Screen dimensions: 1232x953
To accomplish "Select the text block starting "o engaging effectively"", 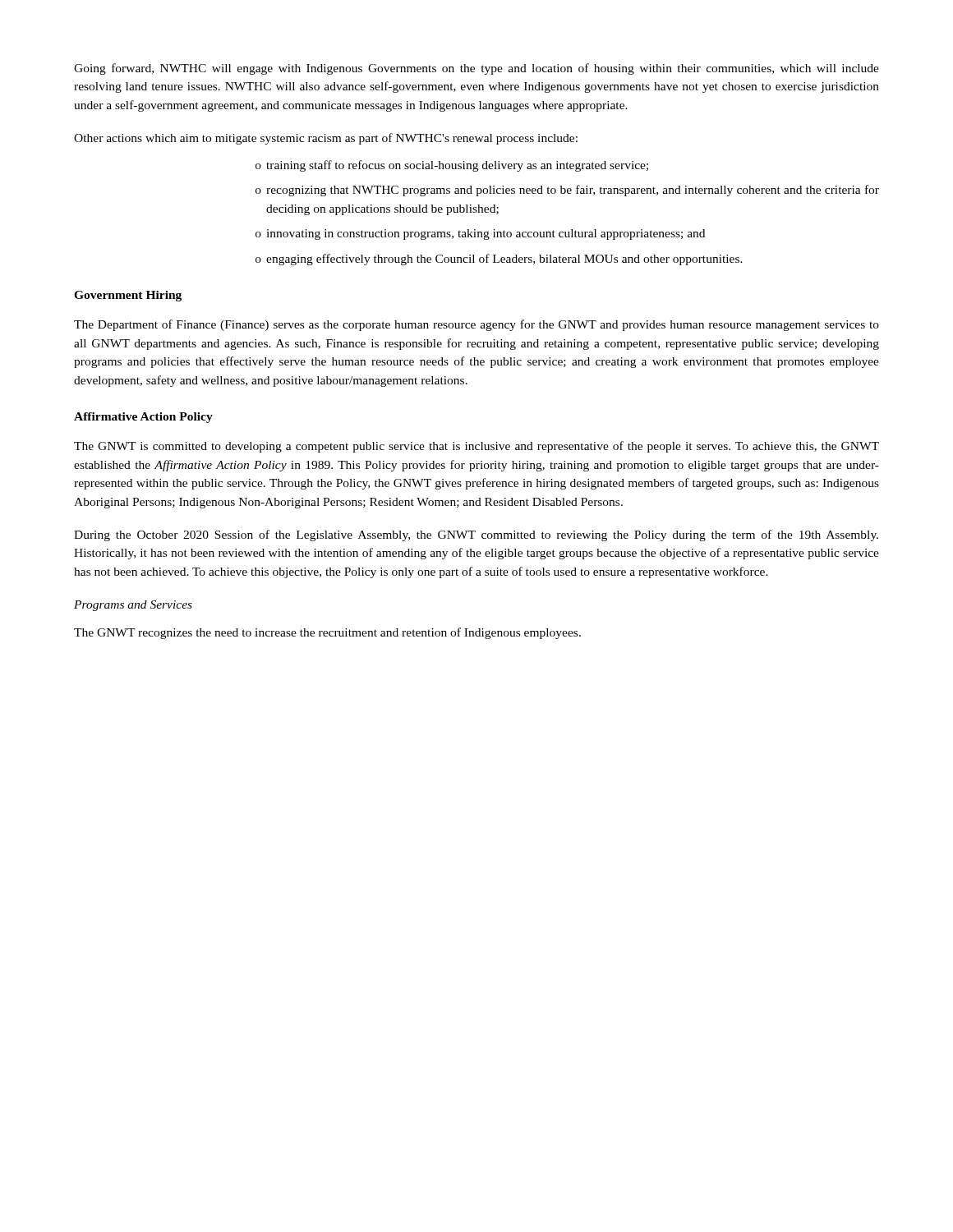I will pyautogui.click(x=559, y=259).
